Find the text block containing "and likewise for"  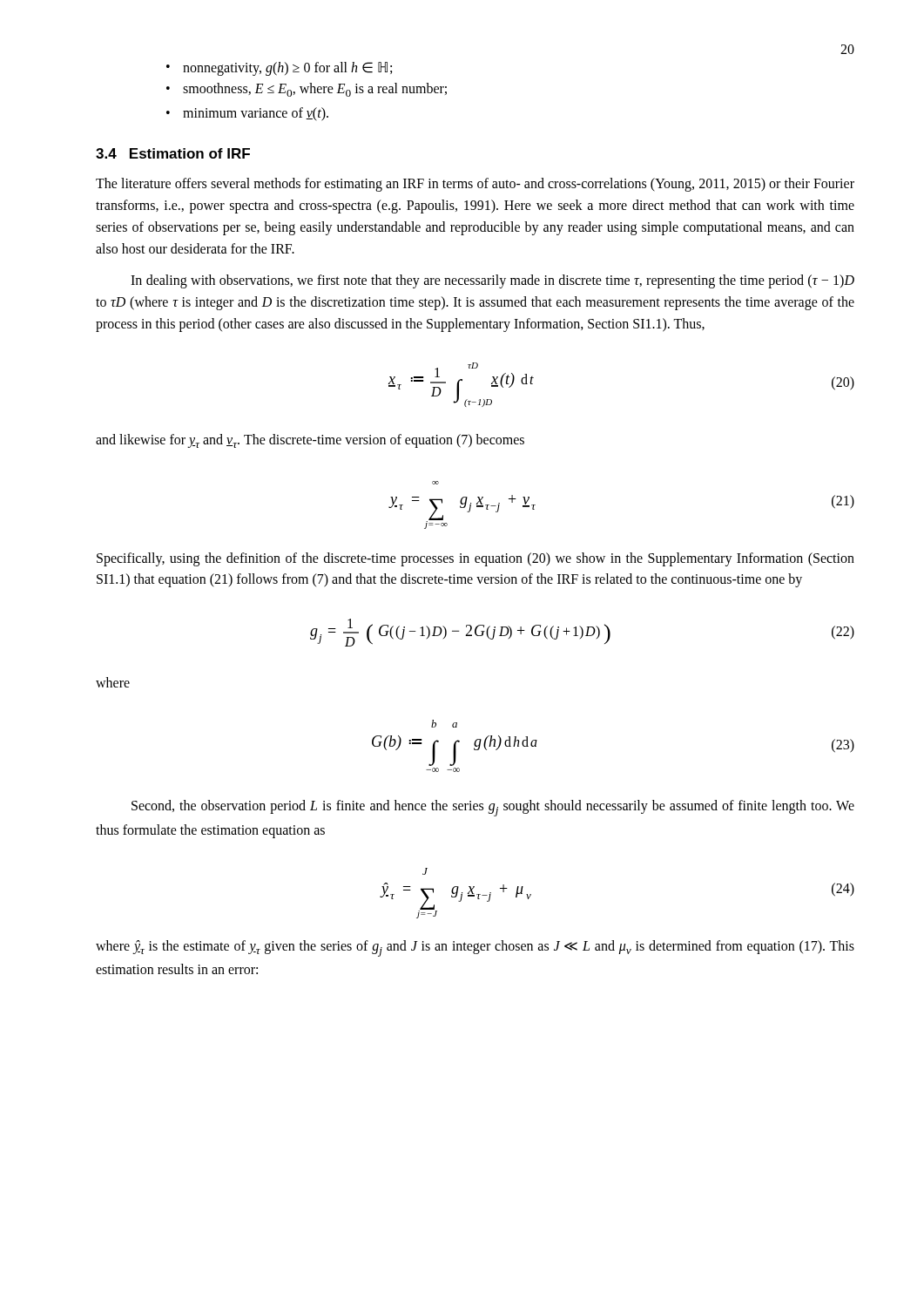tap(310, 441)
